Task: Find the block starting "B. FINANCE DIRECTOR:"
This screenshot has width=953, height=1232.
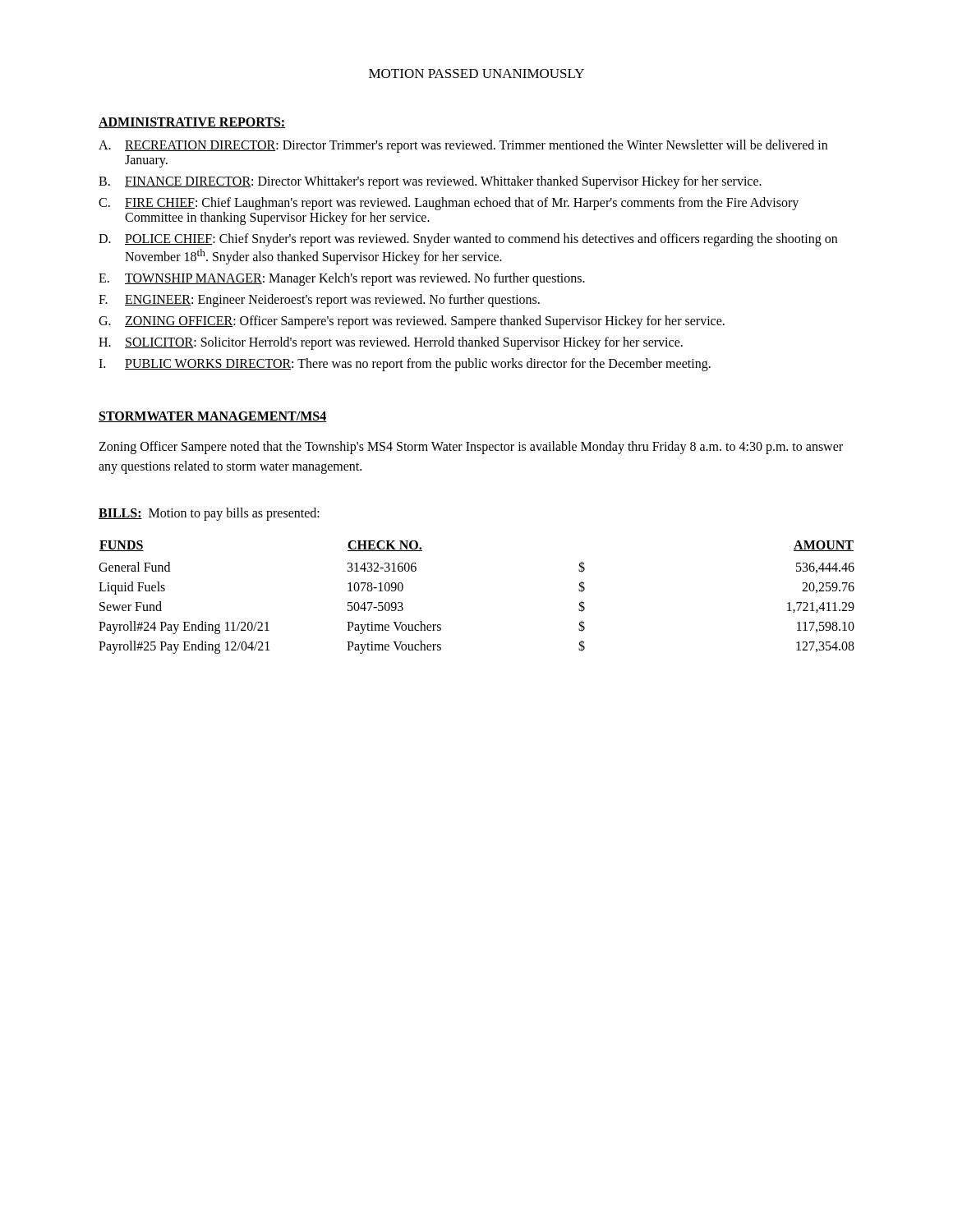Action: coord(476,181)
